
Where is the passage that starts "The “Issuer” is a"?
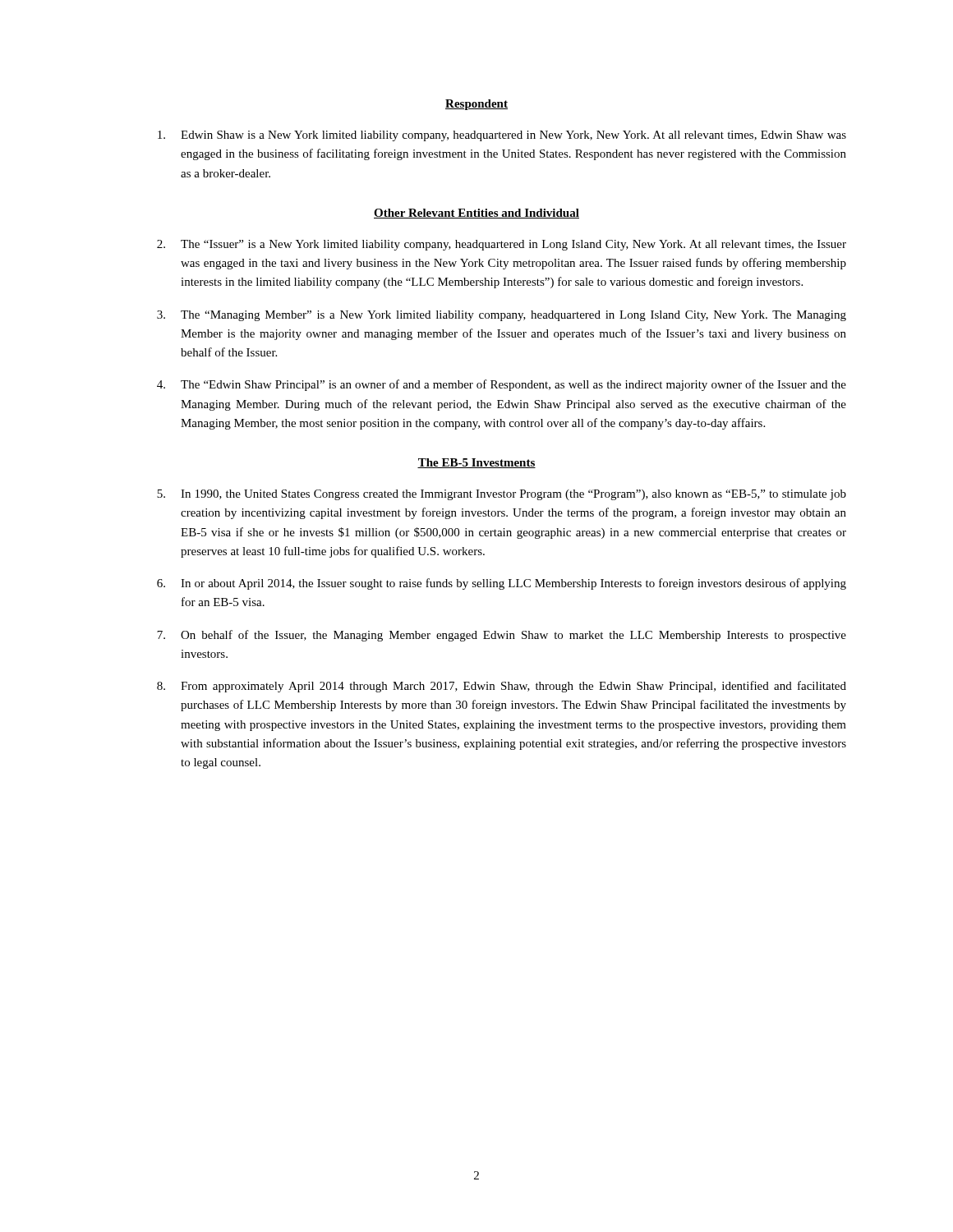[476, 263]
